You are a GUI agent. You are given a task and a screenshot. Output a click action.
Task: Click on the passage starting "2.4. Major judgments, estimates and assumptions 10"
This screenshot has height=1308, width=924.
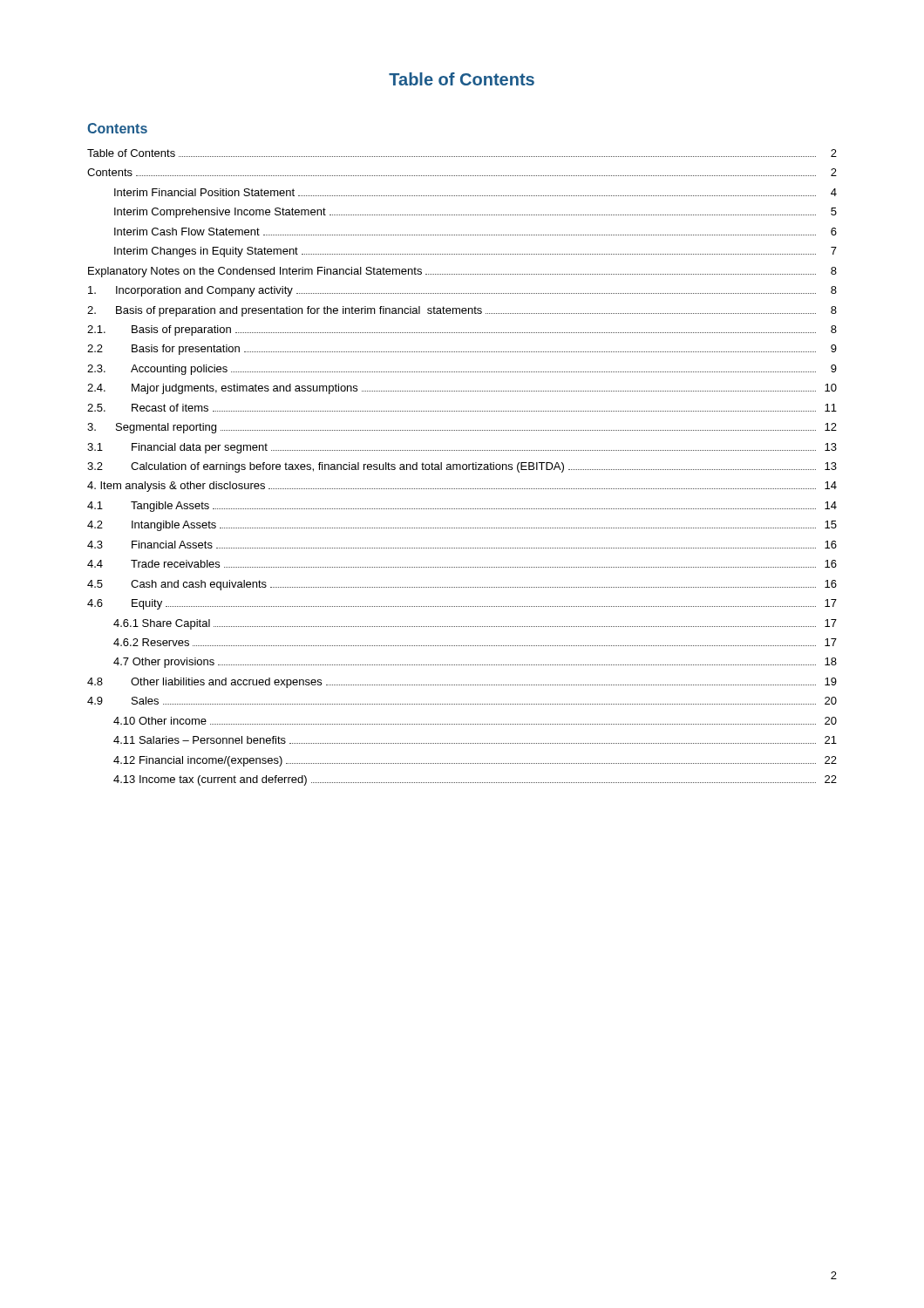click(462, 388)
